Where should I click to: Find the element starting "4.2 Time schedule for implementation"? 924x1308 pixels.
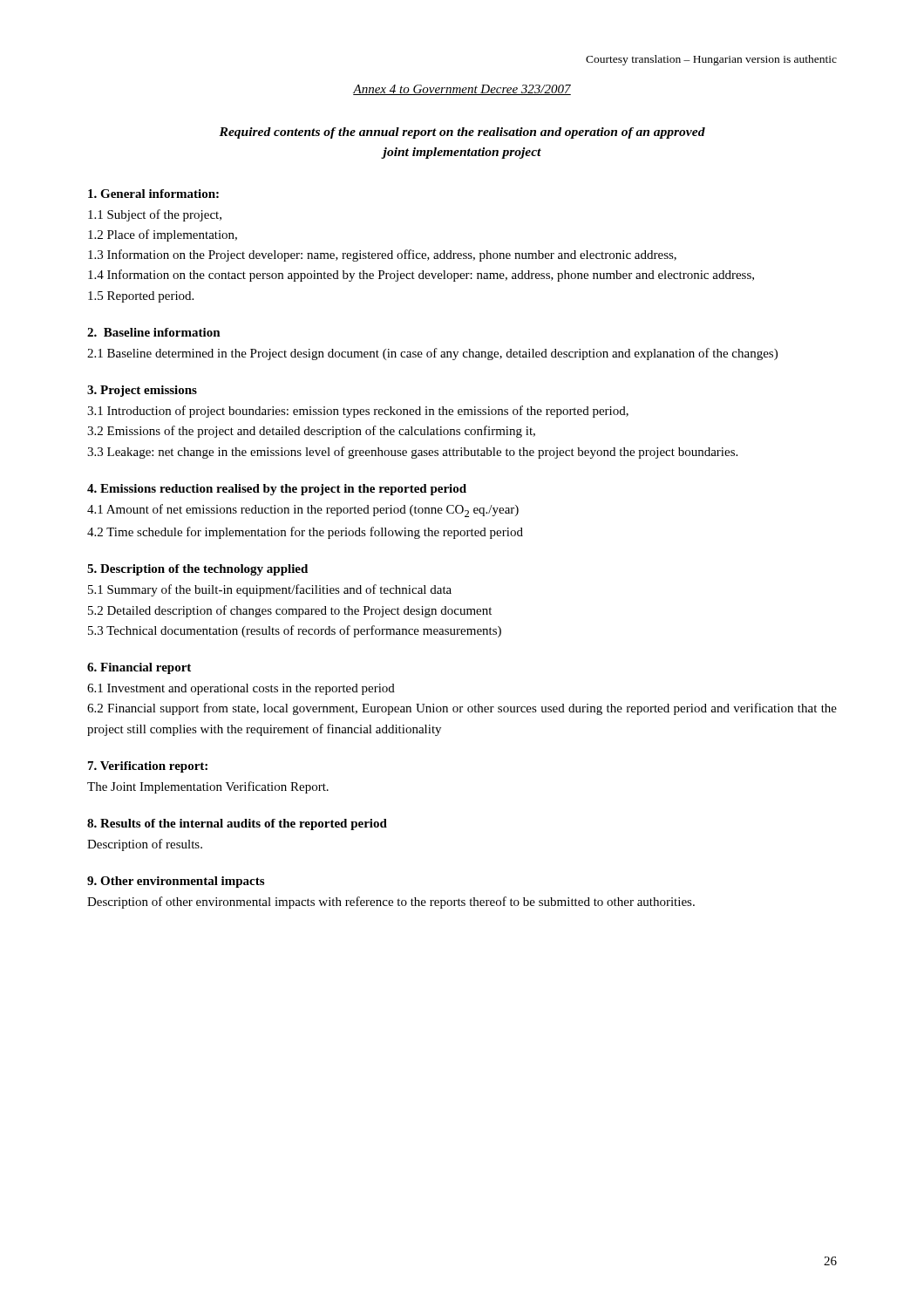tap(305, 532)
